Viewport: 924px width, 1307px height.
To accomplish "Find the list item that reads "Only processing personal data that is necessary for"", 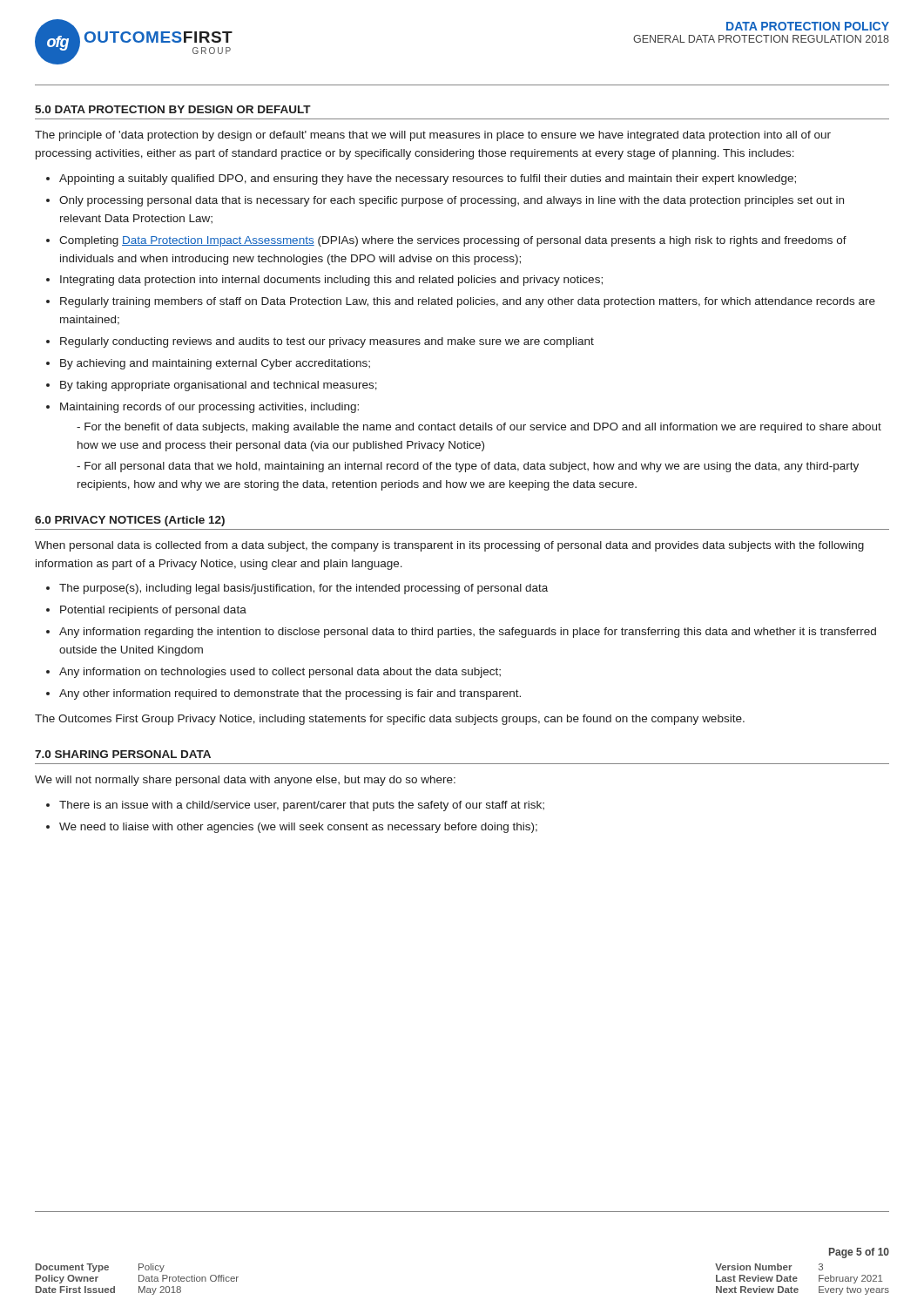I will pyautogui.click(x=474, y=210).
